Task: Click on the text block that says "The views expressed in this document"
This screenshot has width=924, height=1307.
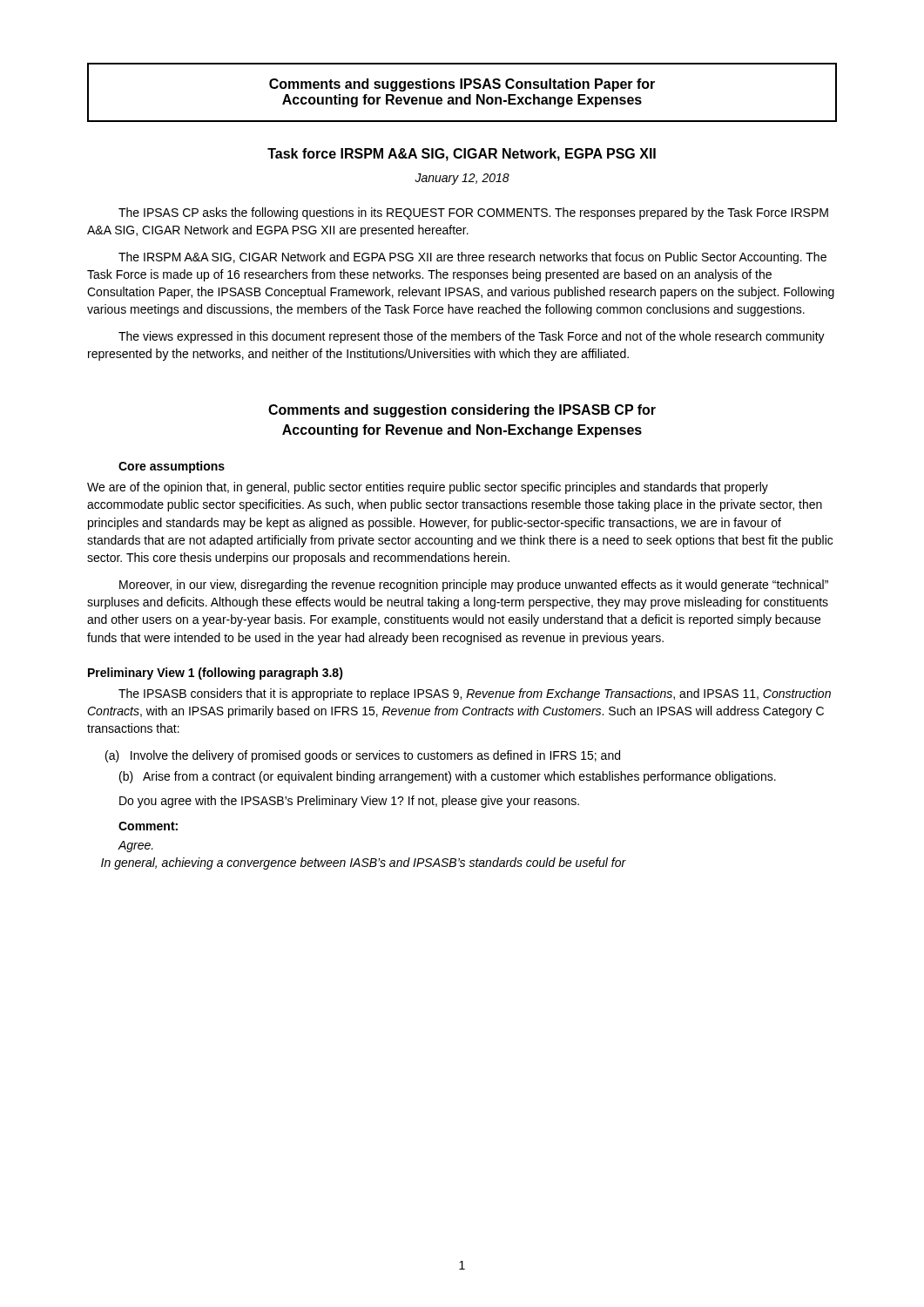Action: 456,345
